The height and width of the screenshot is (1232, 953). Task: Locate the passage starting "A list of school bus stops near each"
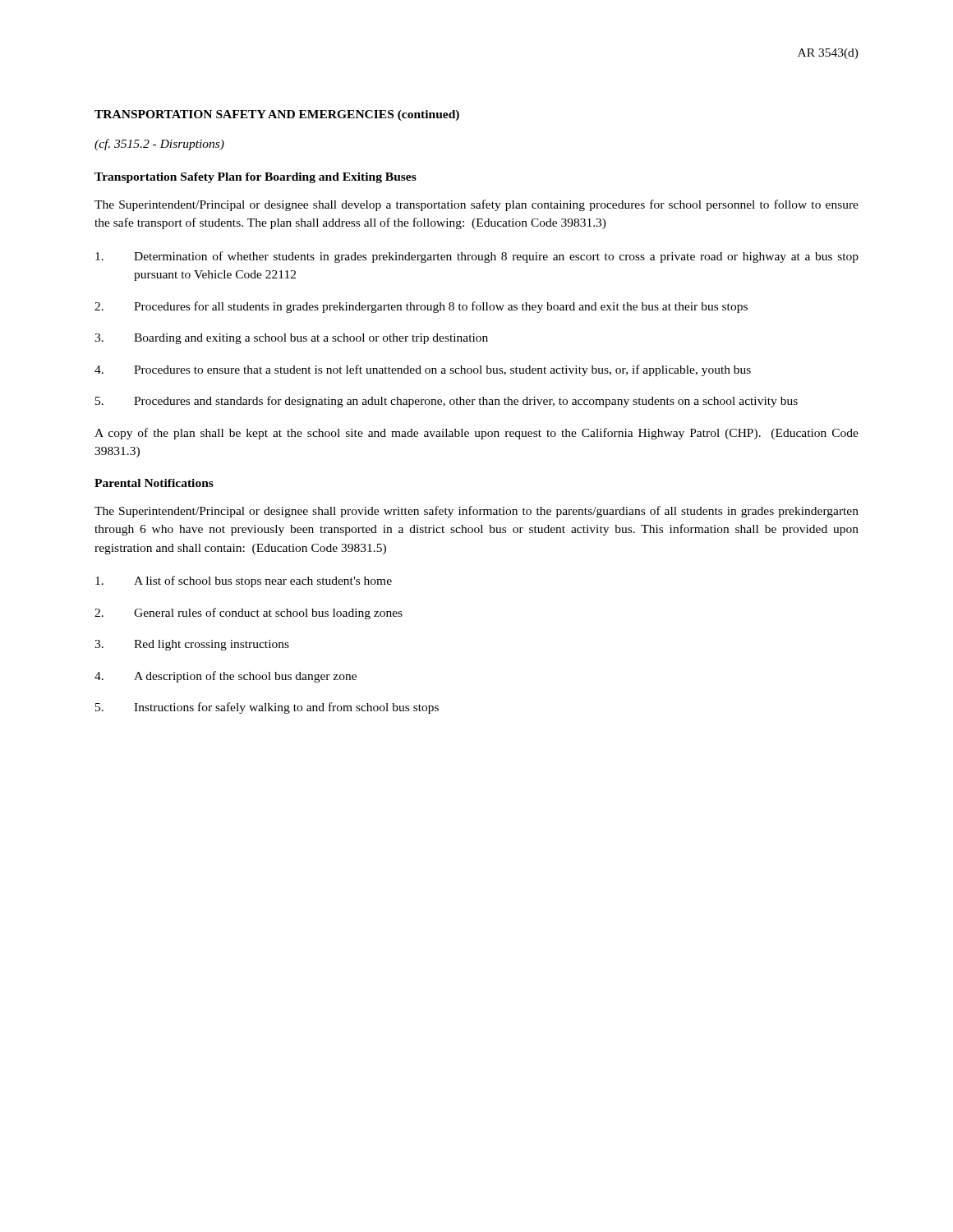[x=244, y=582]
